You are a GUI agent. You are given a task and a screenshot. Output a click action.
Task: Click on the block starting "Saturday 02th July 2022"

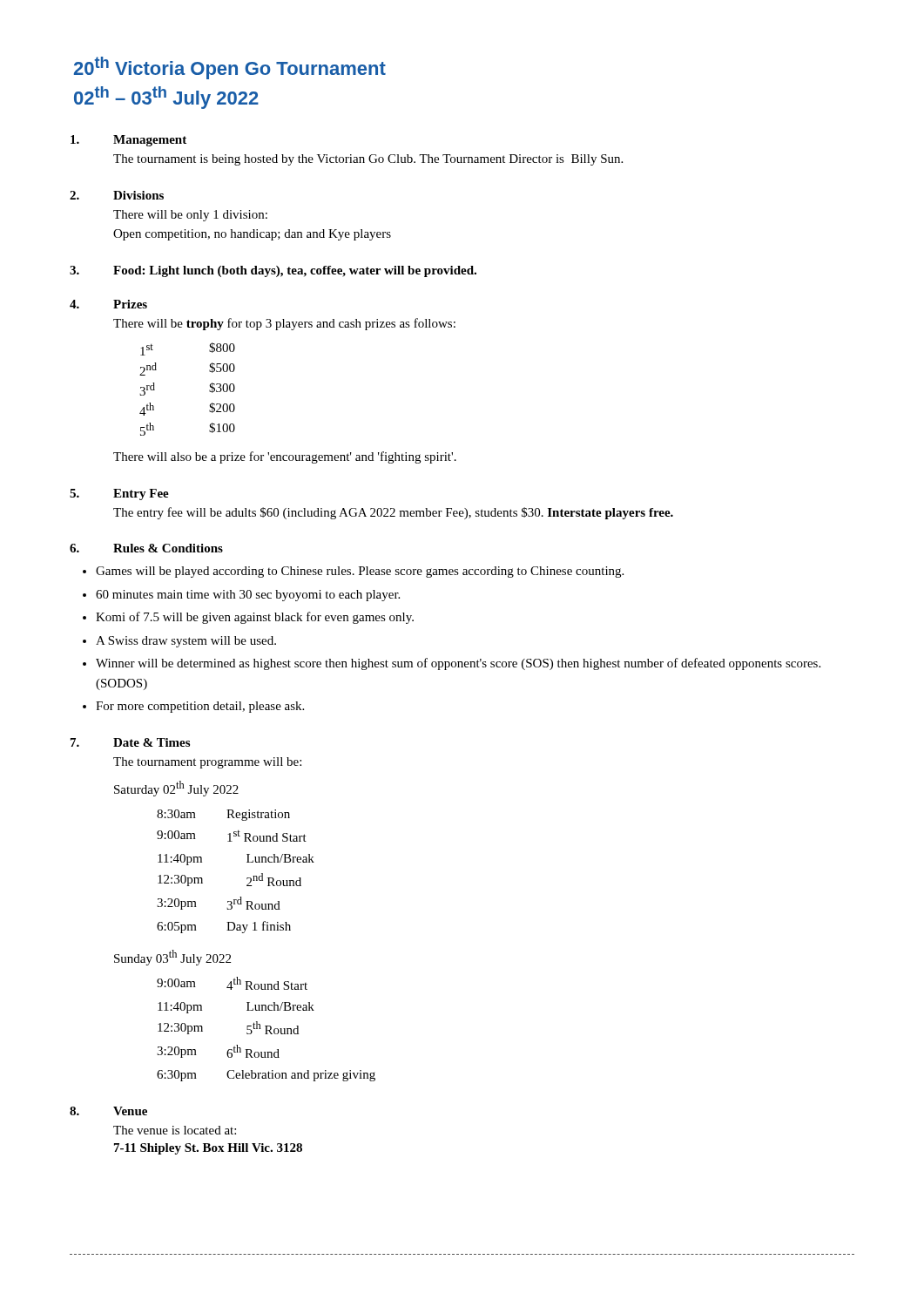176,789
